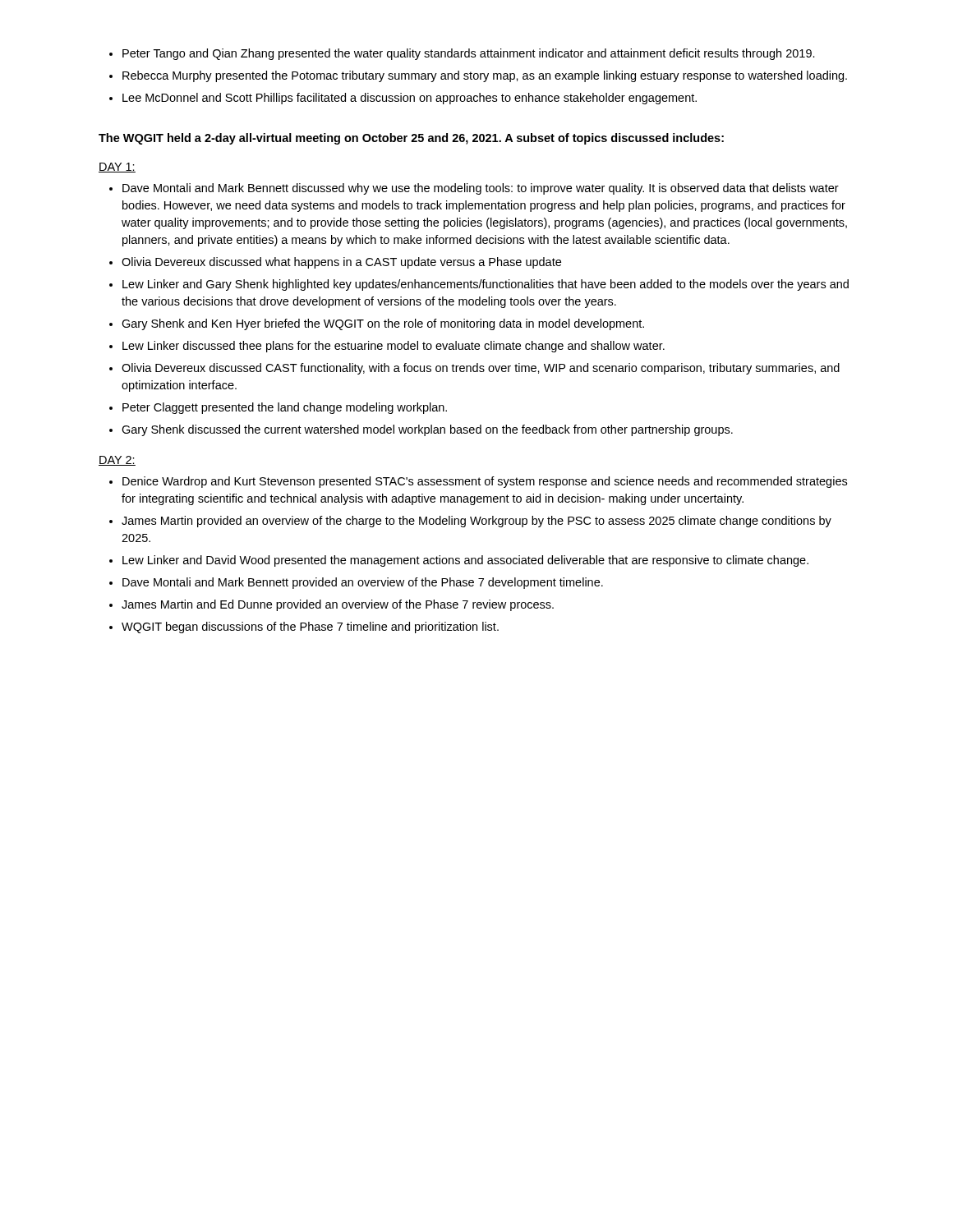Where is the passage that starts "Lee McDonnel and Scott"?

pyautogui.click(x=410, y=98)
